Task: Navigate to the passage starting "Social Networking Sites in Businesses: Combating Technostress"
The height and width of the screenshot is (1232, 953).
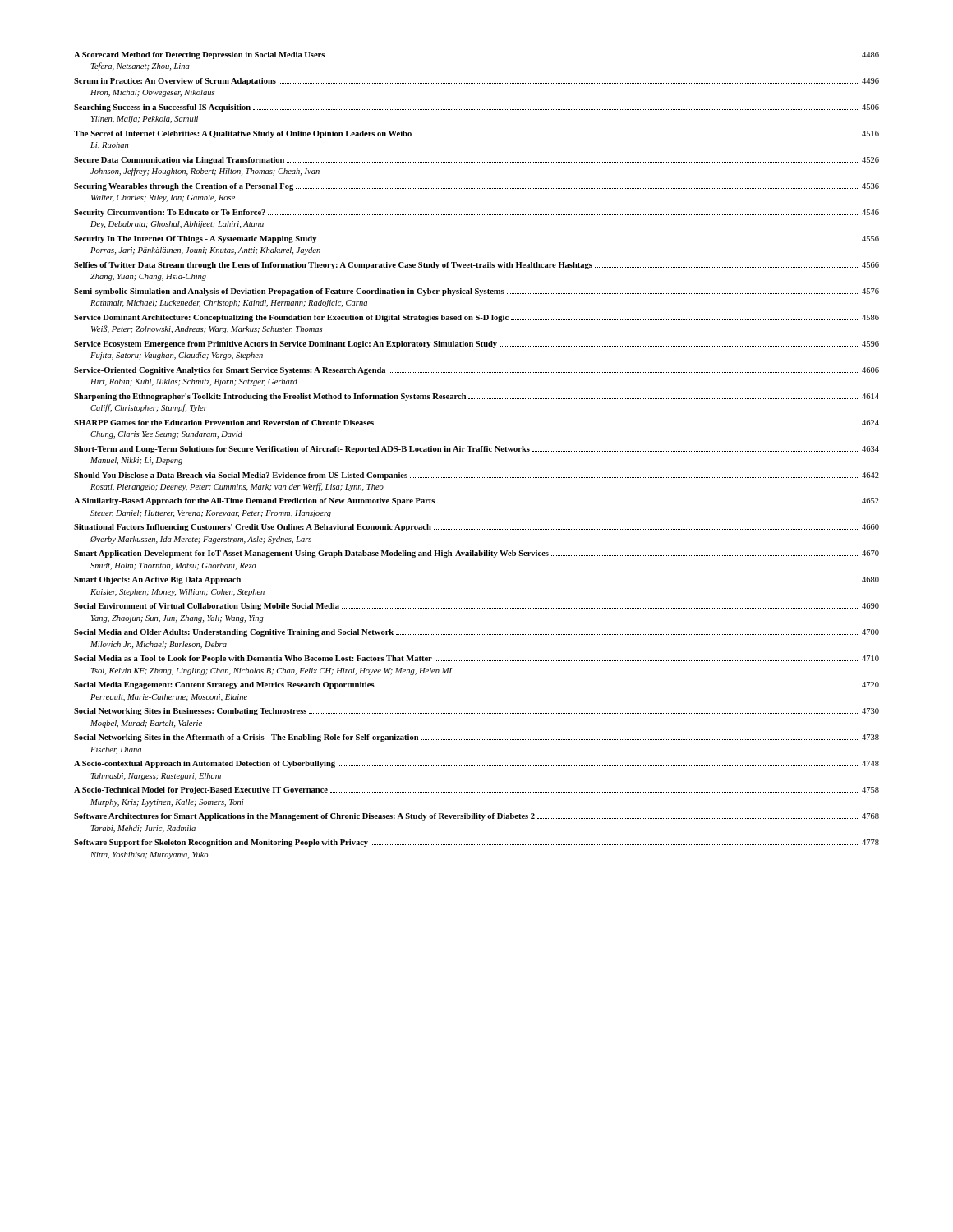Action: coord(476,718)
